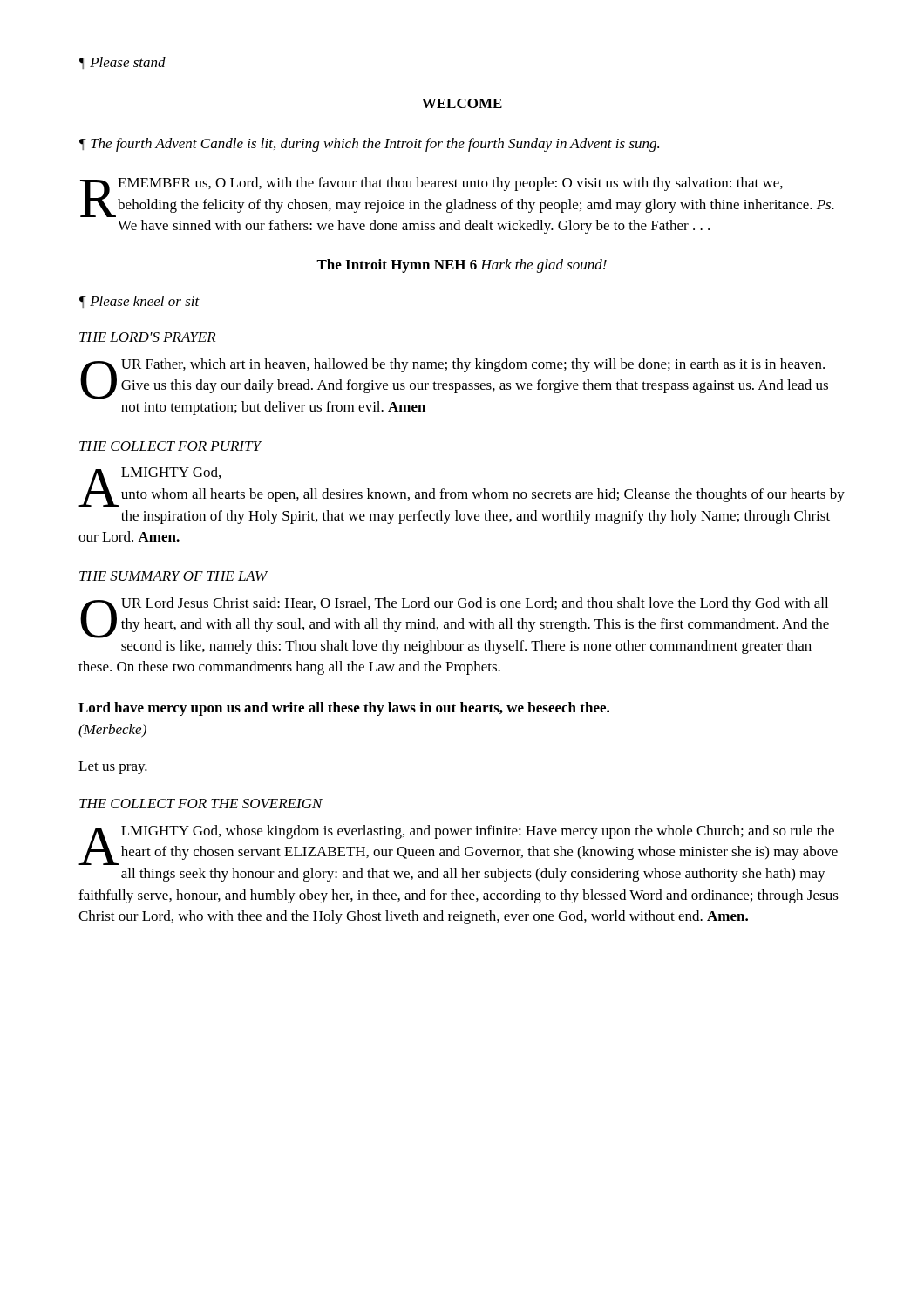Image resolution: width=924 pixels, height=1308 pixels.
Task: Navigate to the element starting "Let us pray."
Action: [113, 768]
